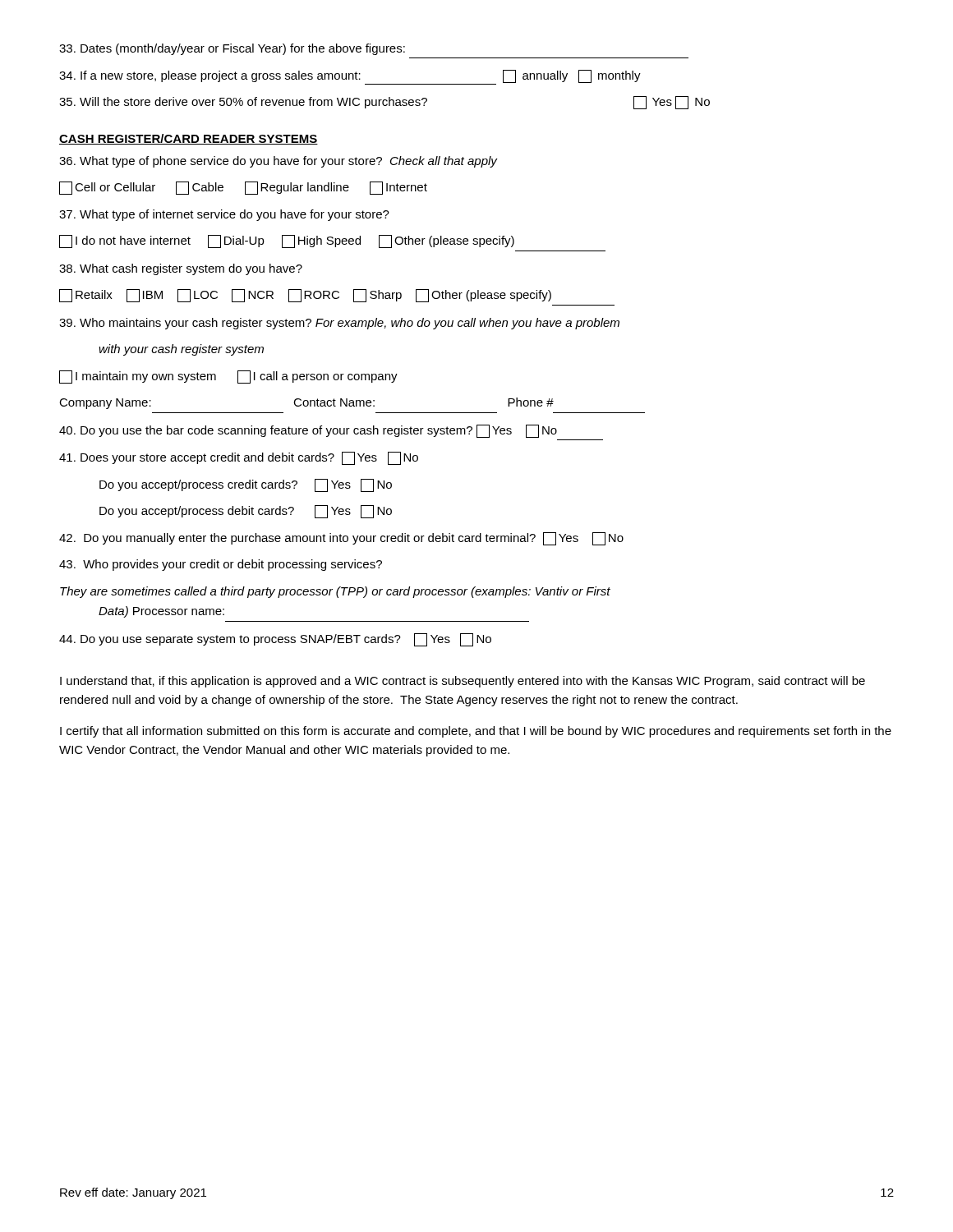Select the region starting "42. Do you manually enter"

(x=341, y=538)
